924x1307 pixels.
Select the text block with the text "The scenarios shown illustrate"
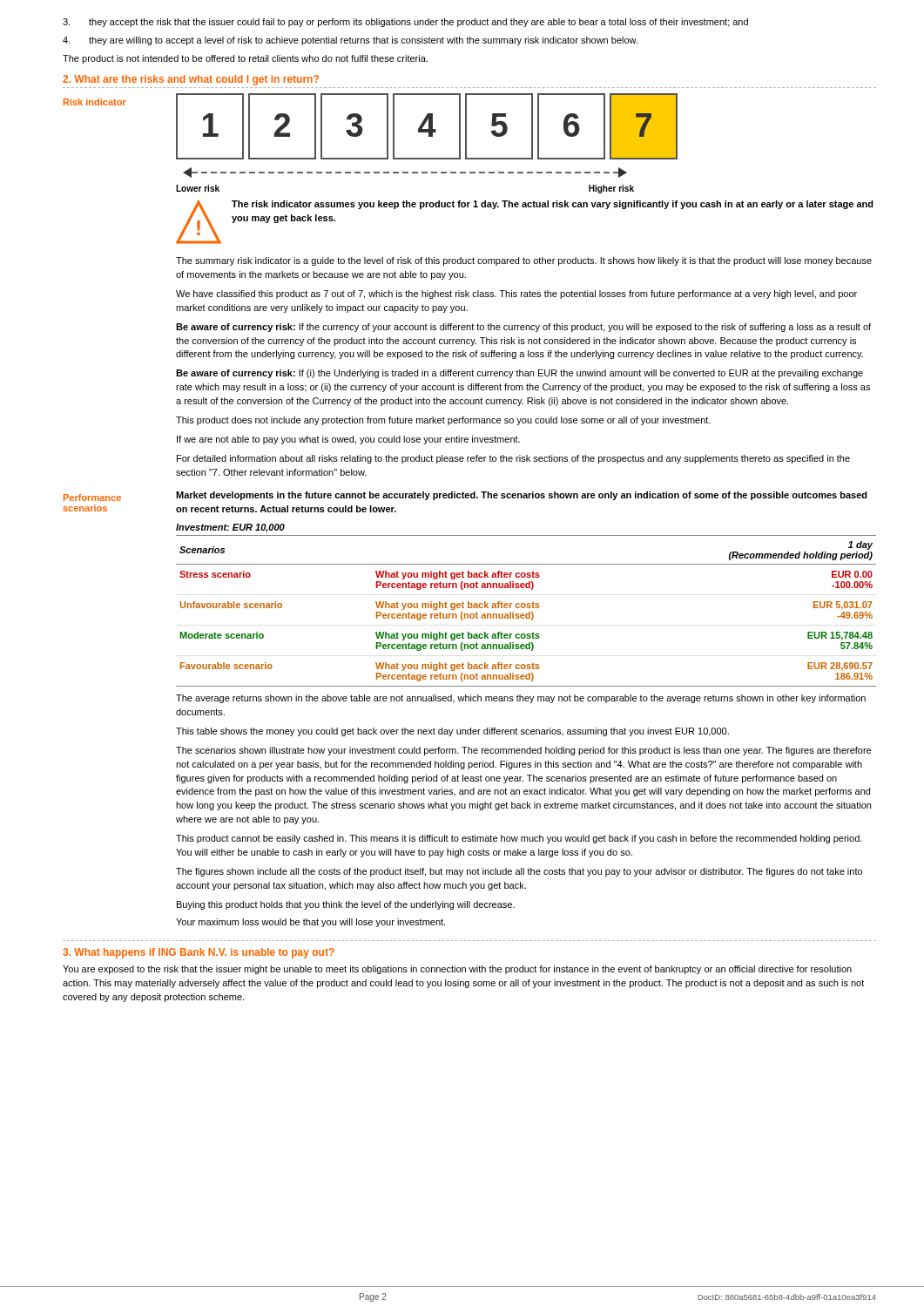point(524,785)
